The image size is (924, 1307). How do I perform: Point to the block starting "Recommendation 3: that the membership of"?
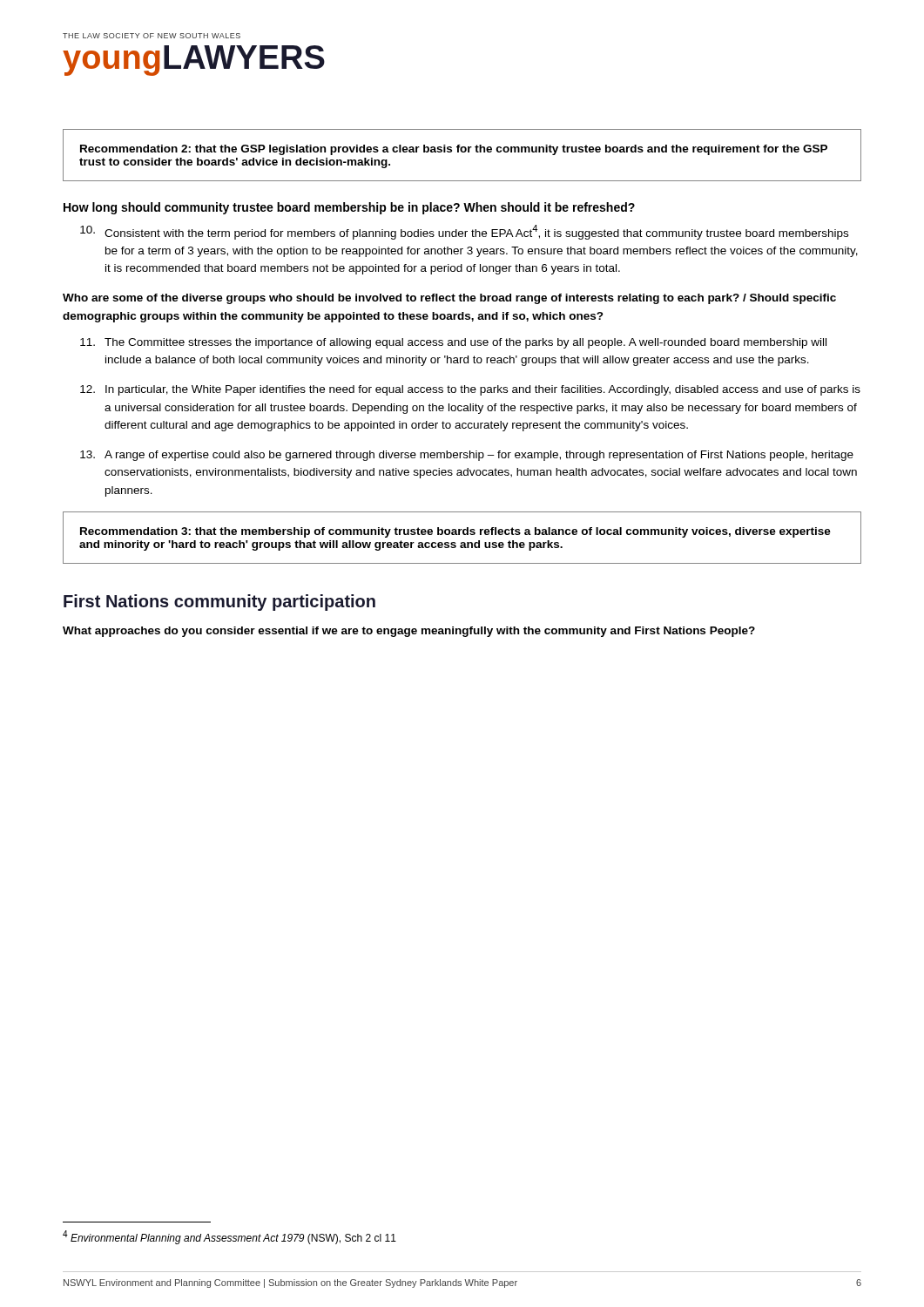point(455,537)
